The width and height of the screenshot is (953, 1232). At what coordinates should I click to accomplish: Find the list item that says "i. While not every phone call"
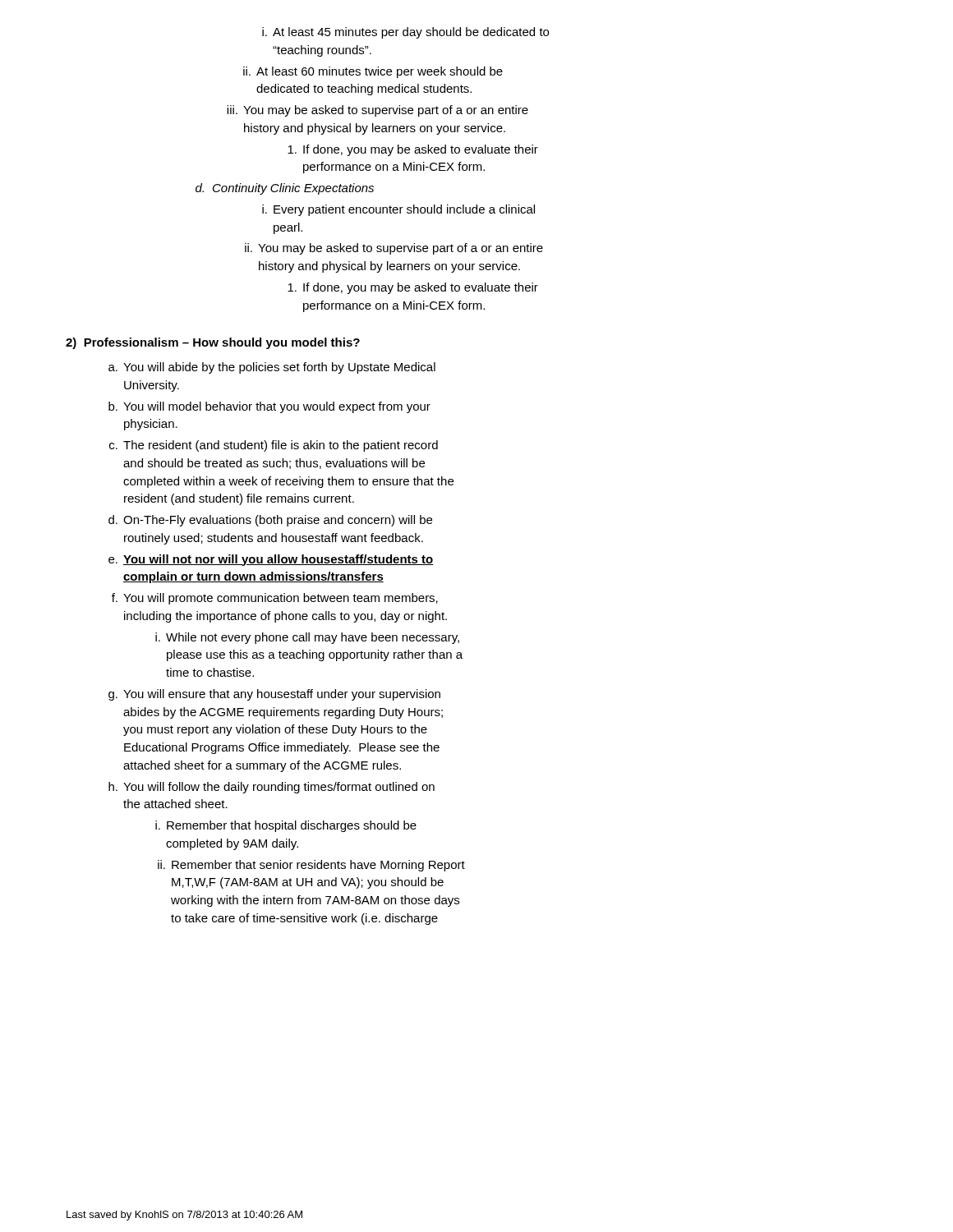point(301,655)
